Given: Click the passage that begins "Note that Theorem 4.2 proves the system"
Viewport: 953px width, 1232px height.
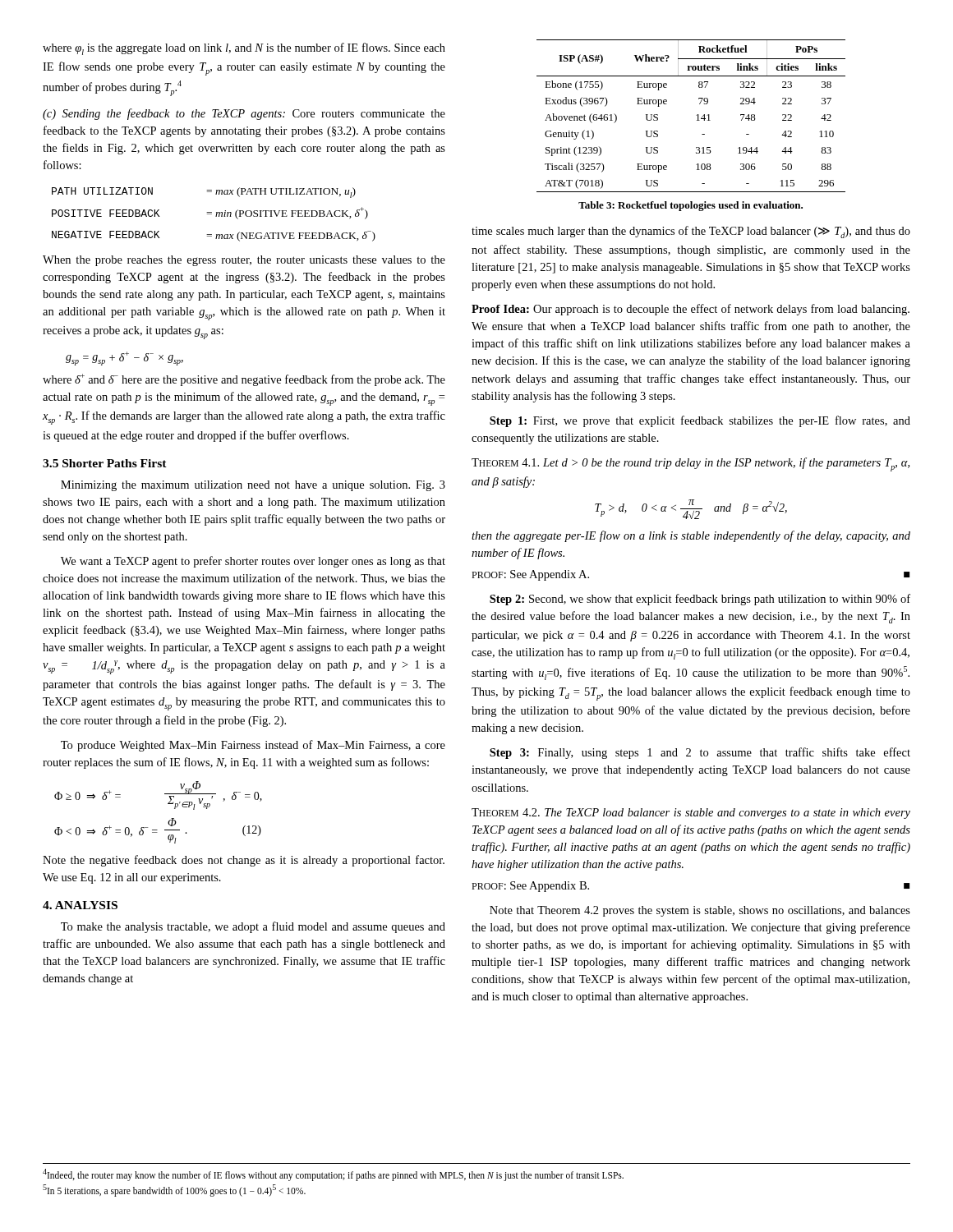Looking at the screenshot, I should (x=691, y=953).
